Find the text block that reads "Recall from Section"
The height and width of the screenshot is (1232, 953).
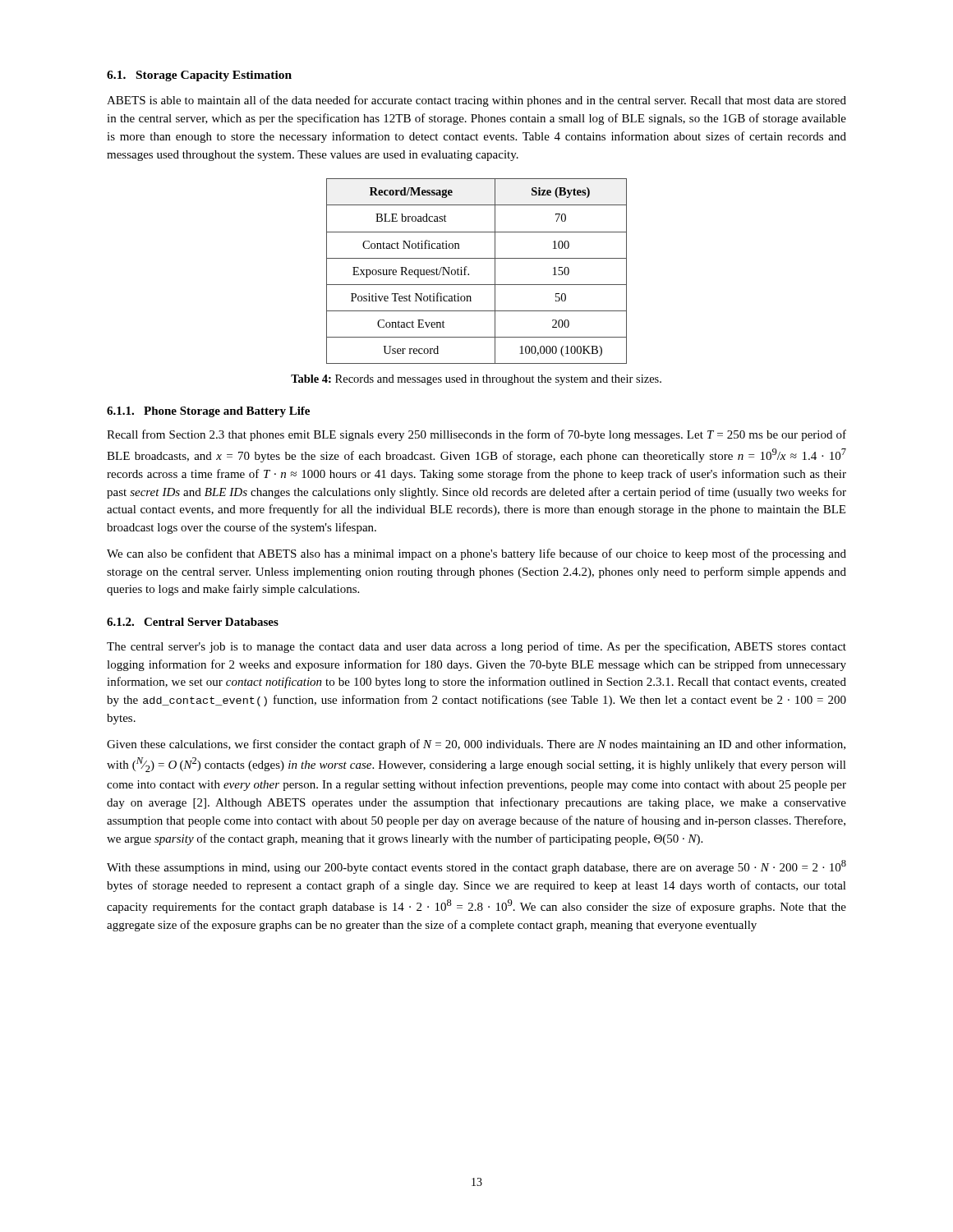point(476,513)
